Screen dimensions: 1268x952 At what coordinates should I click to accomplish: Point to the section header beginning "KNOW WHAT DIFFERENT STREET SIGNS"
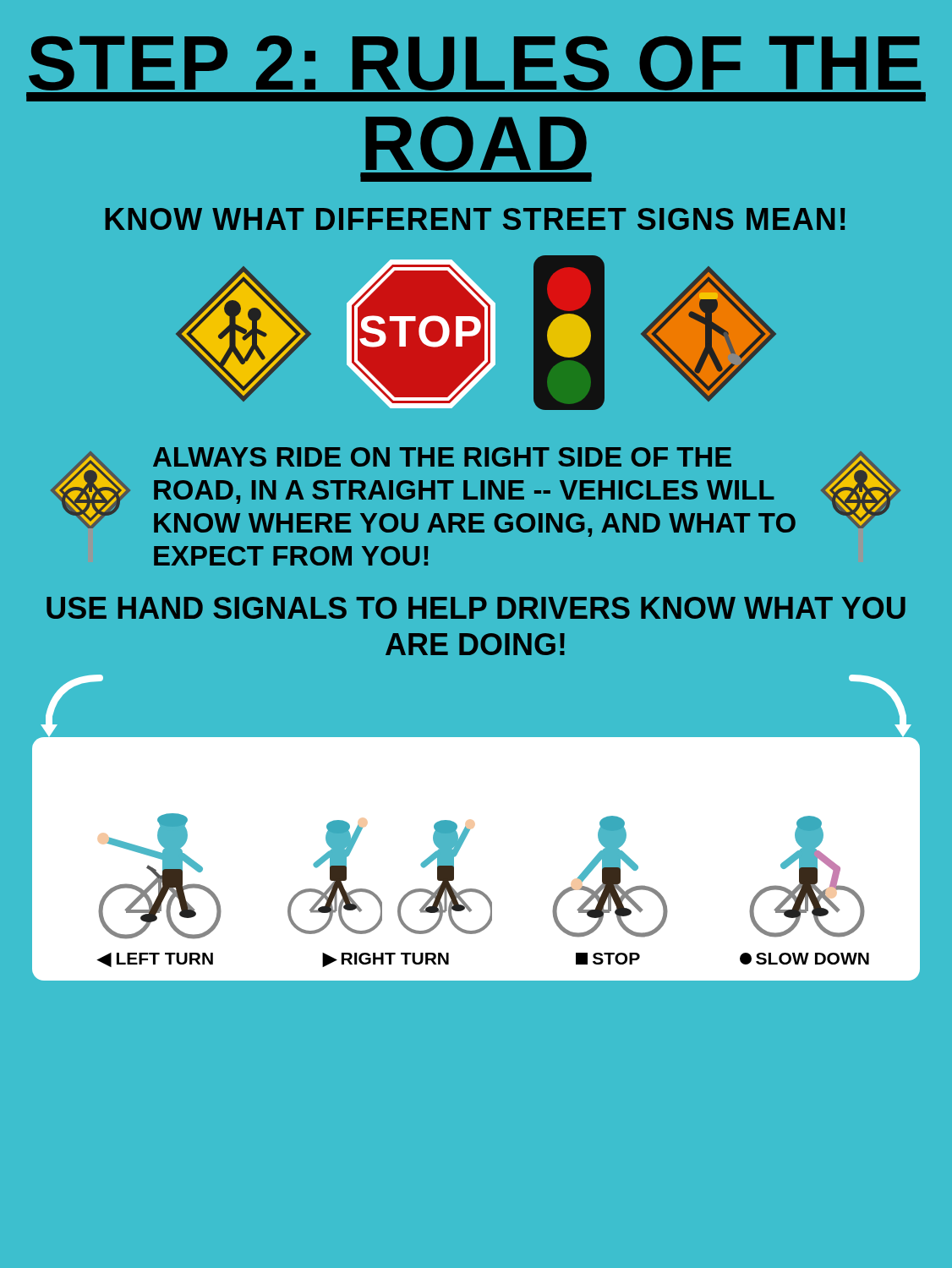[476, 219]
